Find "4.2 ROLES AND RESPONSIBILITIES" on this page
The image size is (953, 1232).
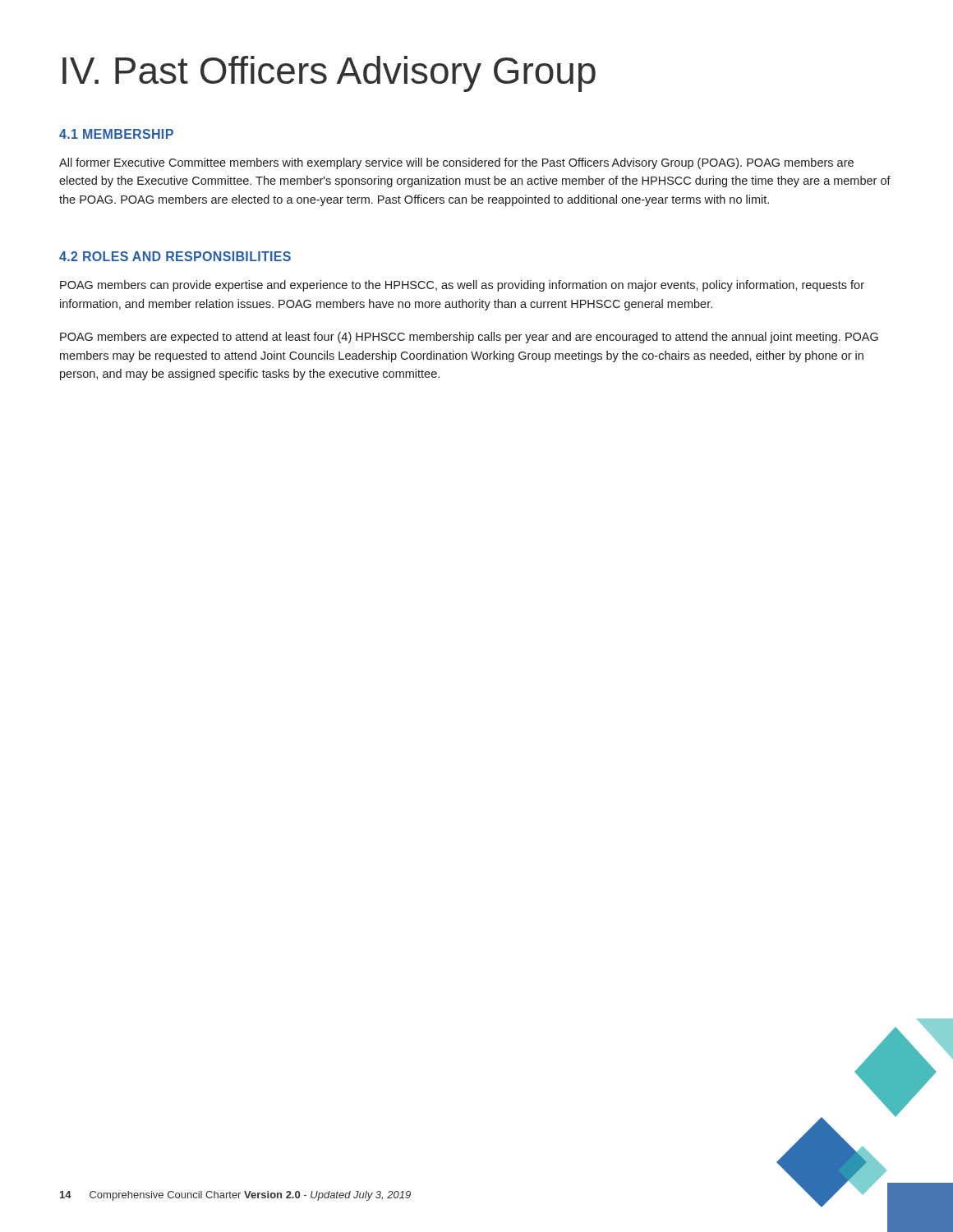(x=175, y=256)
